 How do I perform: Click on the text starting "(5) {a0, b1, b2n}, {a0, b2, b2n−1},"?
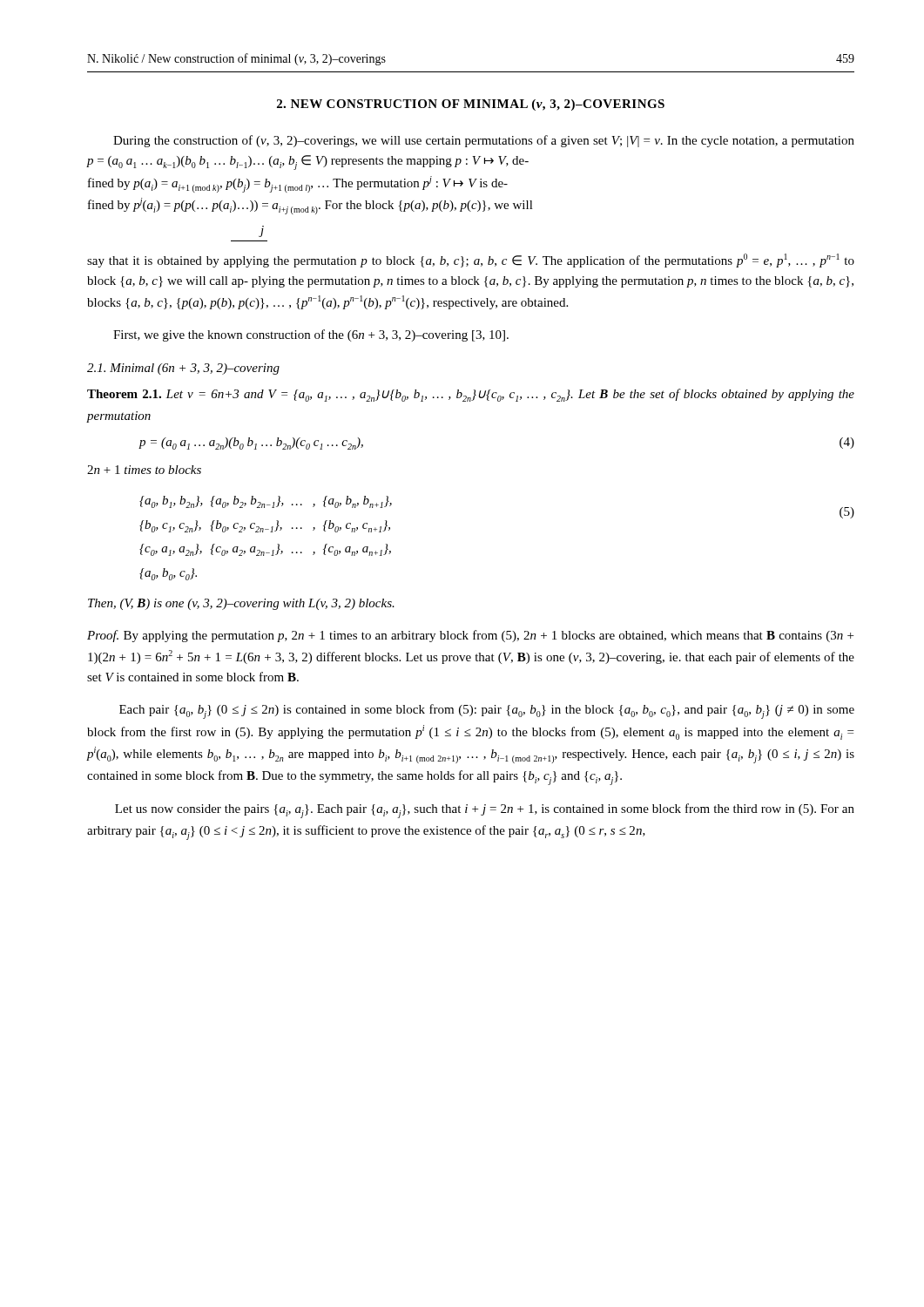[213, 507]
